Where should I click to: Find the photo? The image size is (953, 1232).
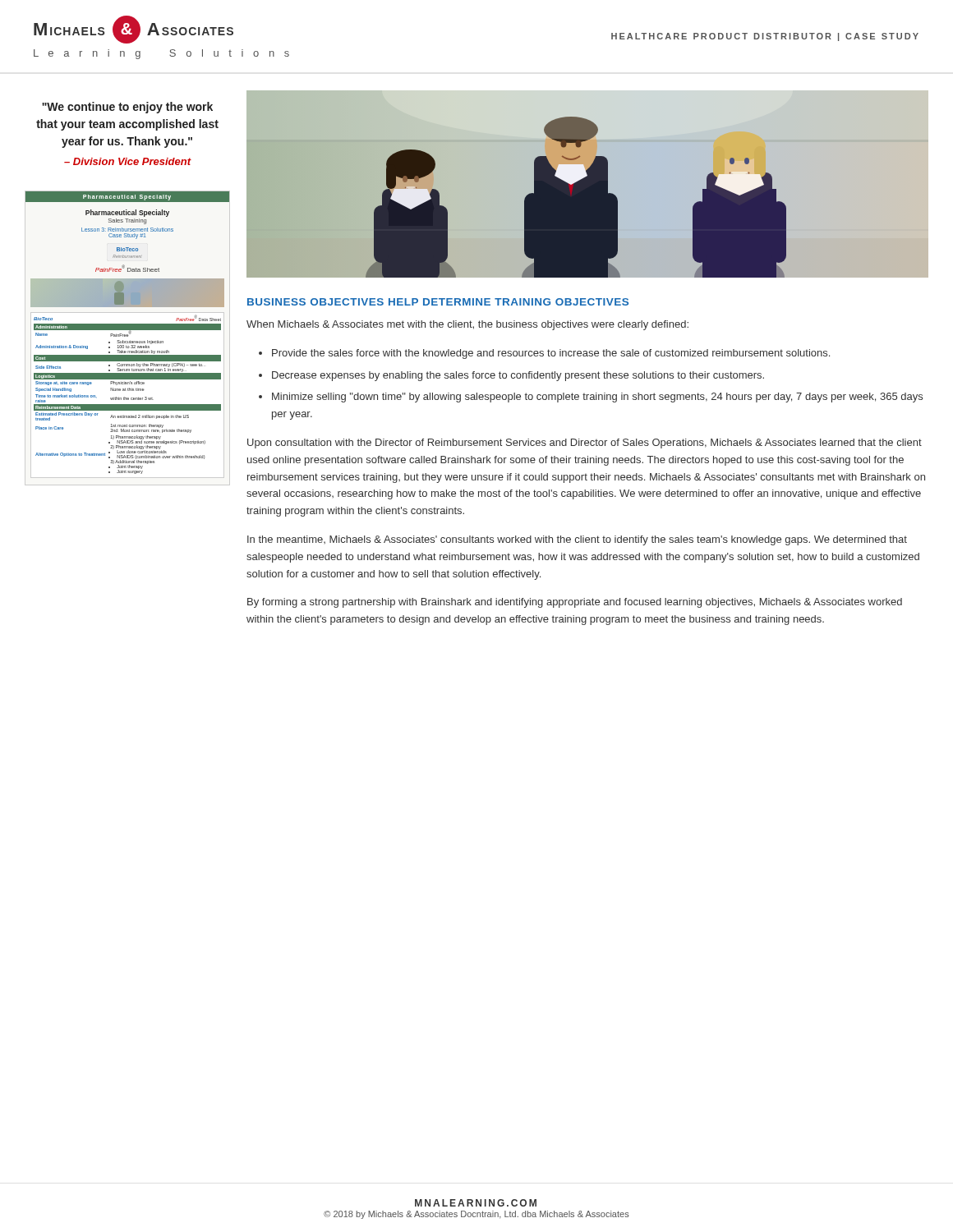[587, 184]
